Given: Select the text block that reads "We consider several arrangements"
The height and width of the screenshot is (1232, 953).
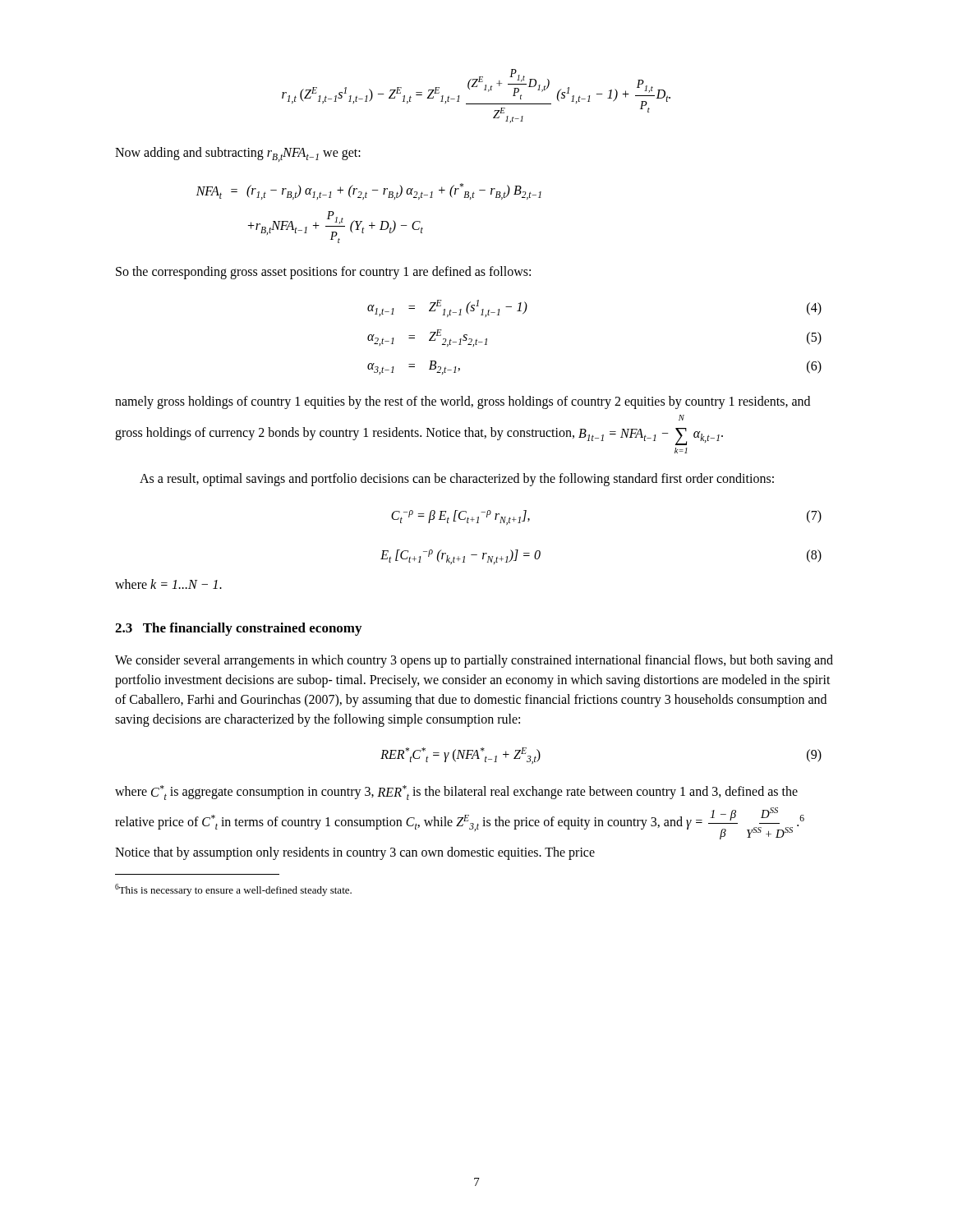Looking at the screenshot, I should click(x=474, y=689).
